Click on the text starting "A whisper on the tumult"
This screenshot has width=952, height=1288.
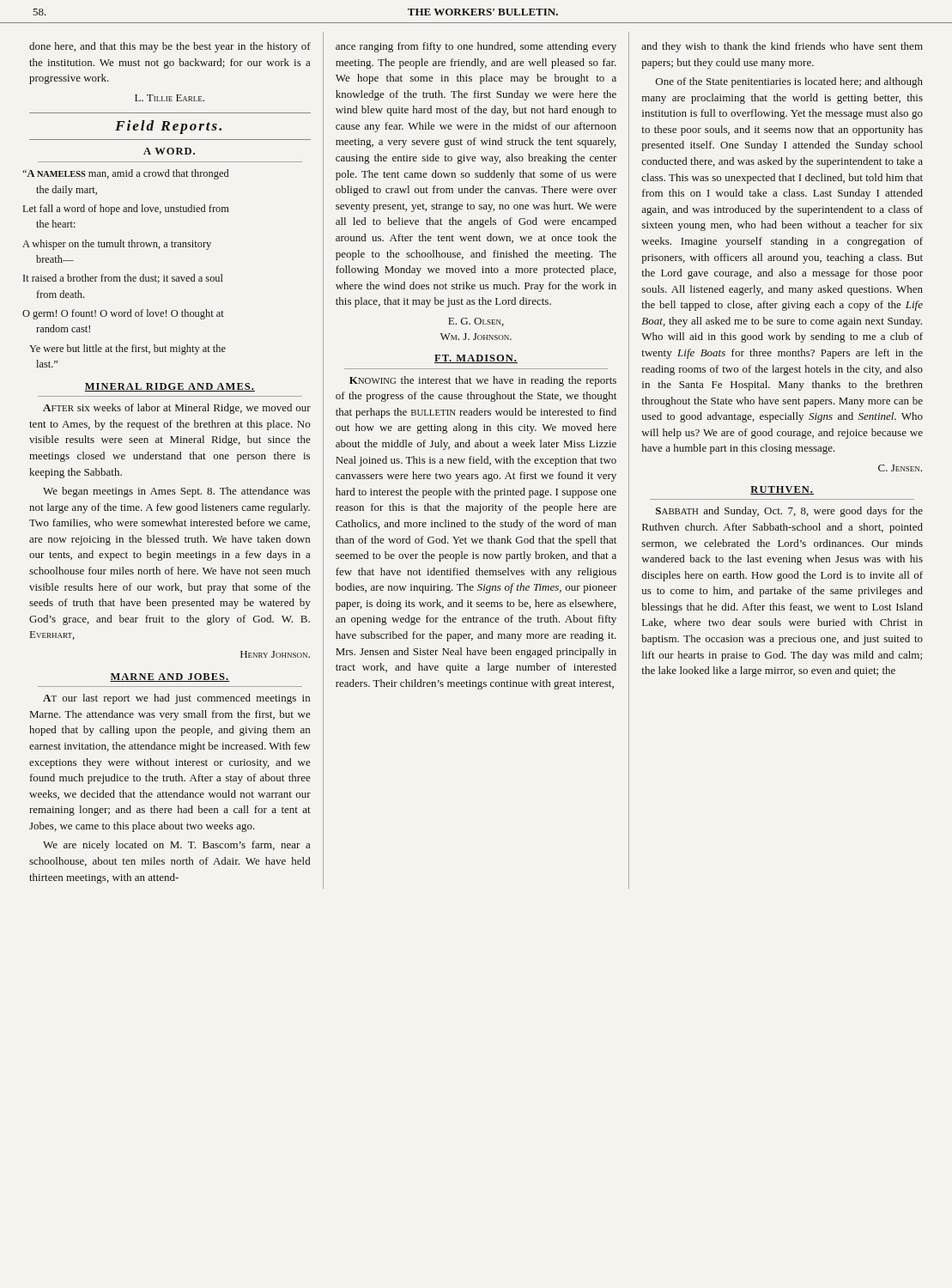(x=170, y=252)
